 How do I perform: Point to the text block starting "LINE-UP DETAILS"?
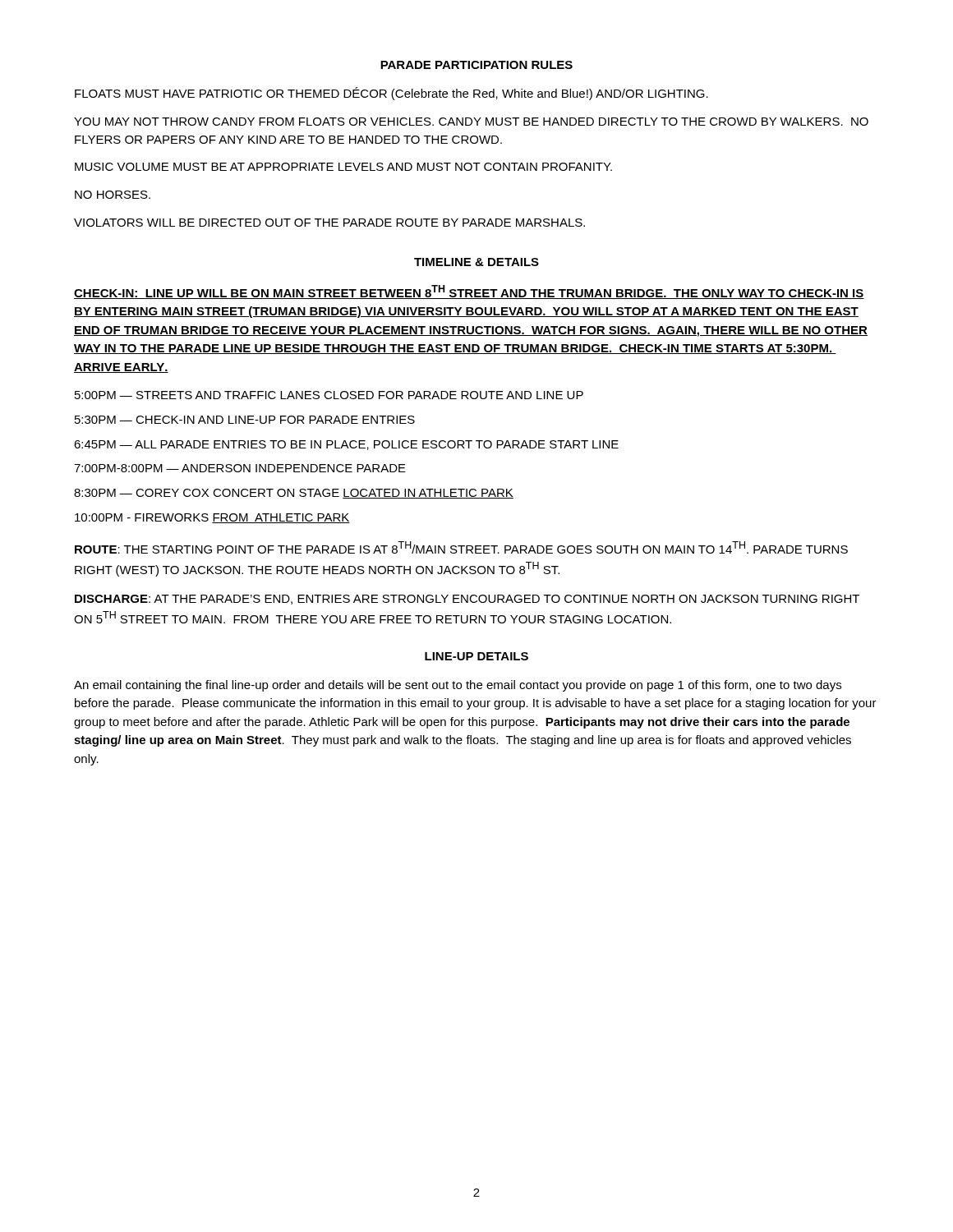(476, 655)
